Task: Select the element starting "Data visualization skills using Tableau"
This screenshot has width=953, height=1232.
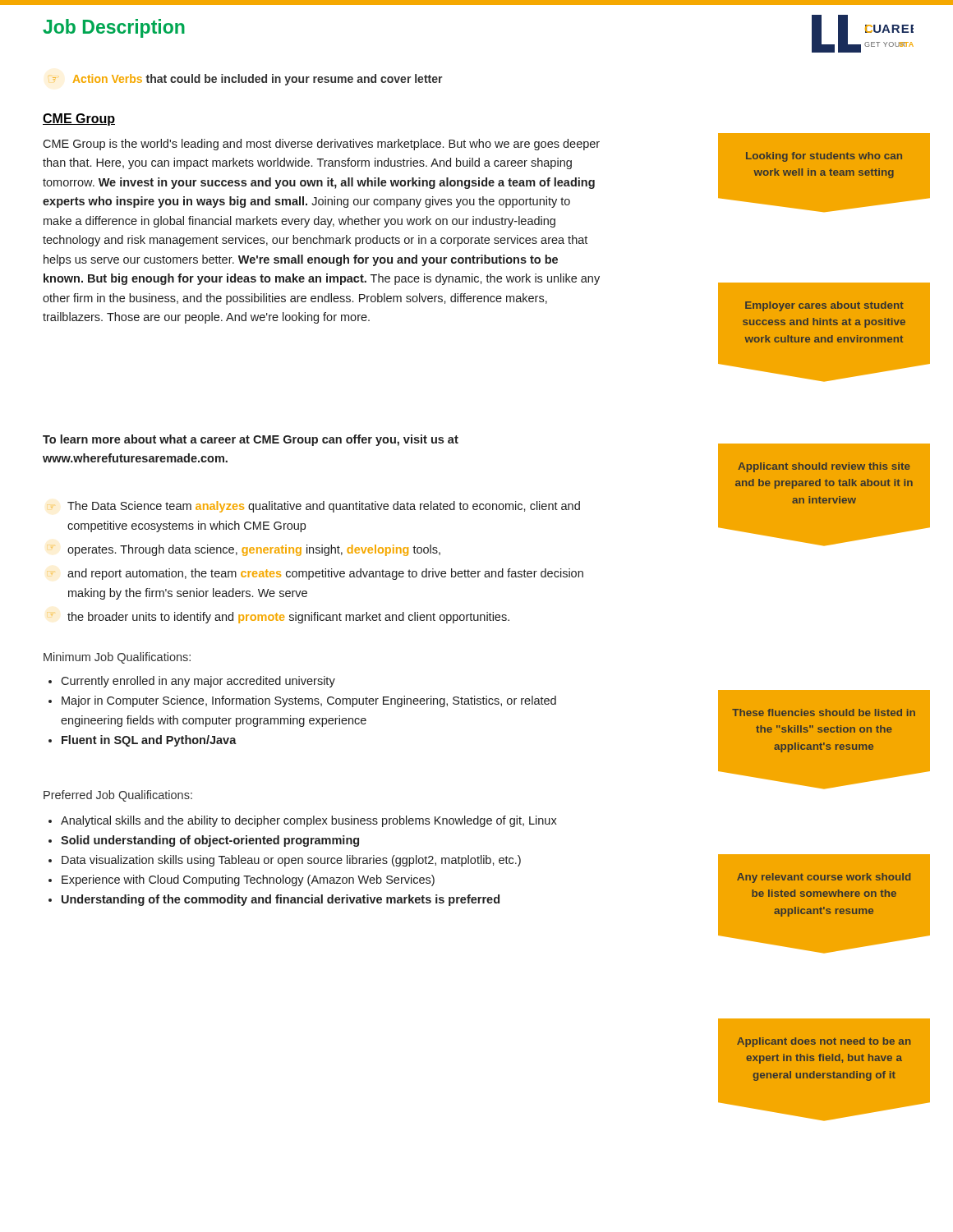Action: click(x=291, y=860)
